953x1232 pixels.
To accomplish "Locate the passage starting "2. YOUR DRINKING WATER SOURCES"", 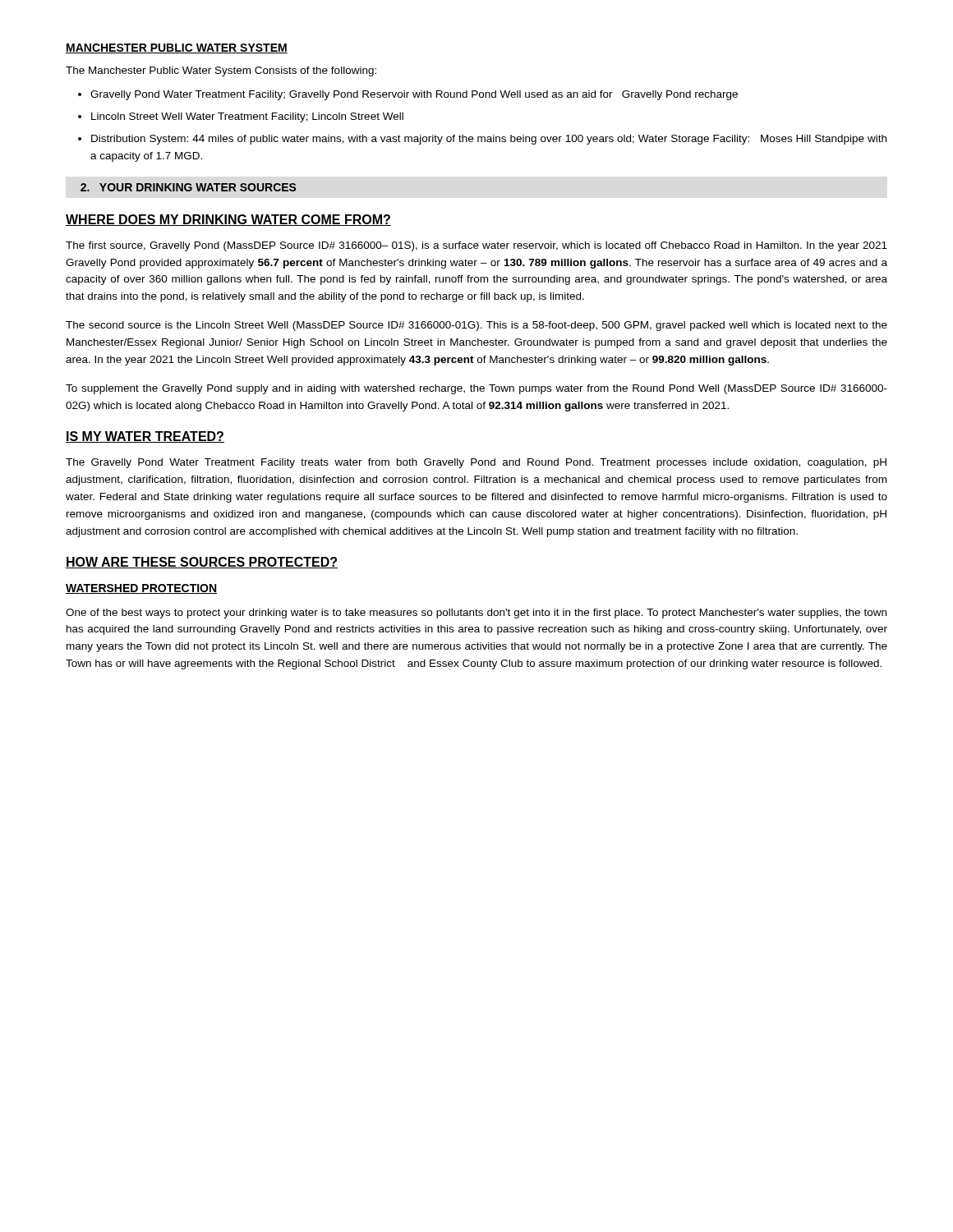I will coord(185,187).
